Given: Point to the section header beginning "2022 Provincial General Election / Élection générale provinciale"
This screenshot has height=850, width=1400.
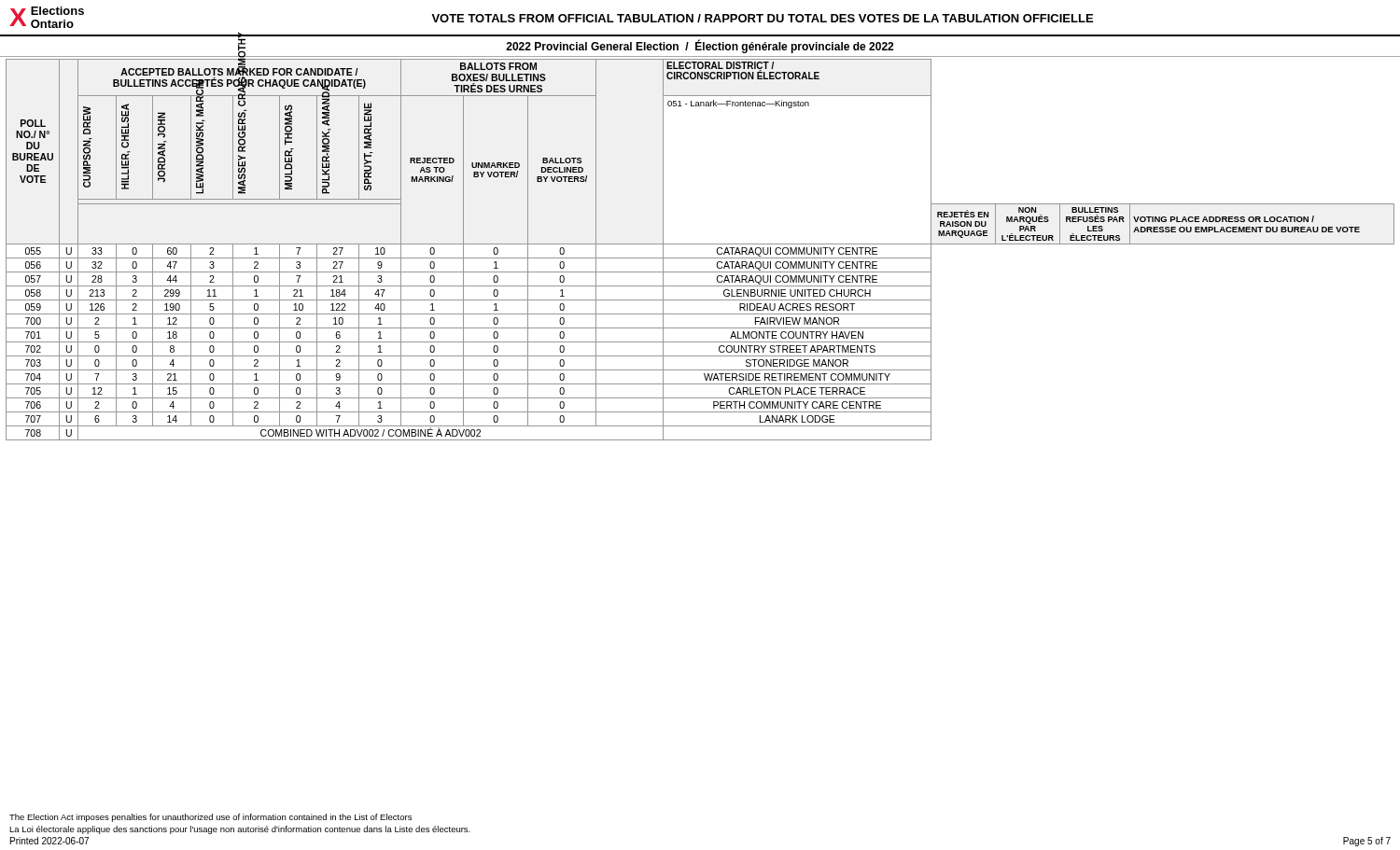Looking at the screenshot, I should coord(700,46).
